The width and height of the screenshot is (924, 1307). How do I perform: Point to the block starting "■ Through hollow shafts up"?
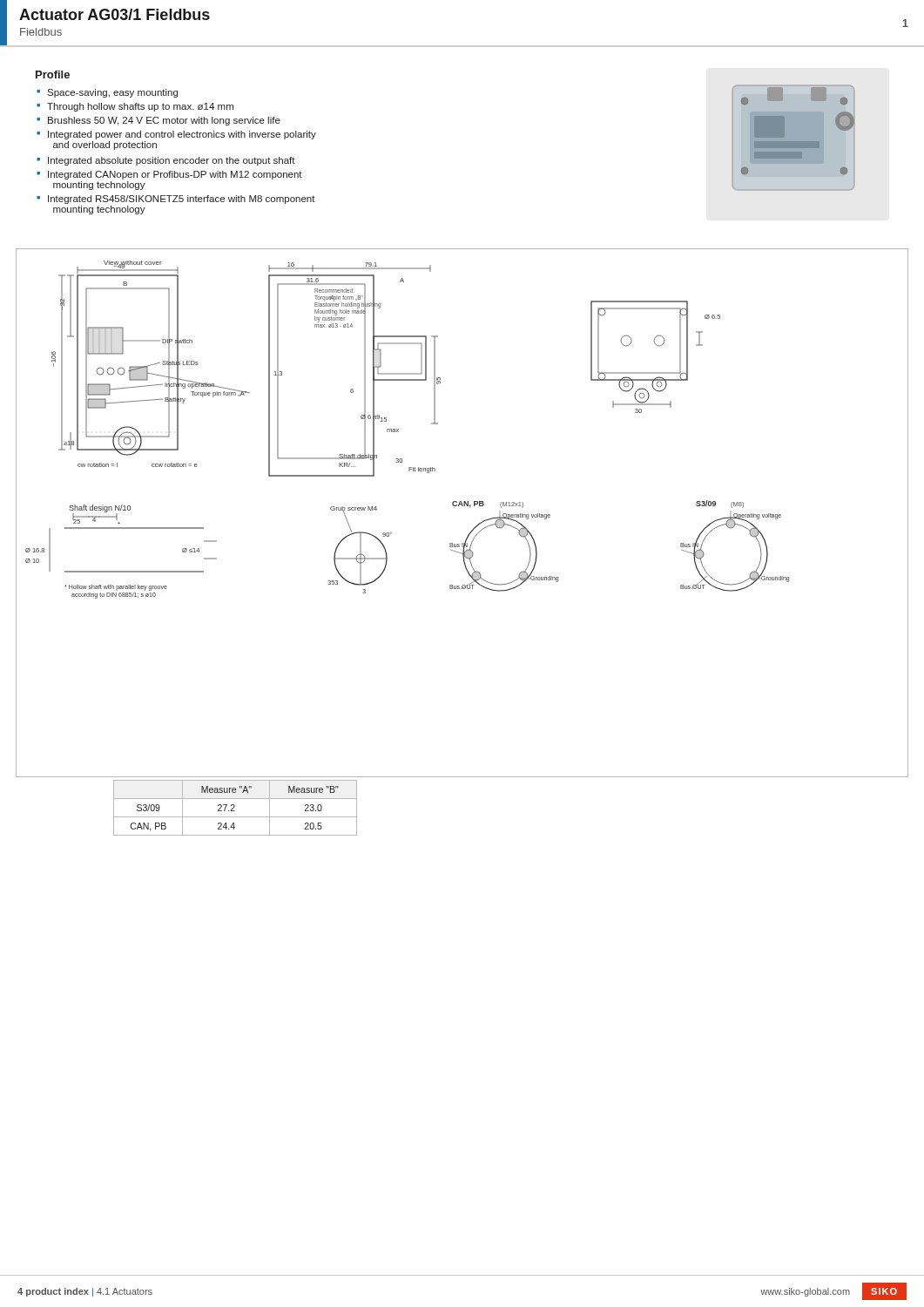click(135, 106)
